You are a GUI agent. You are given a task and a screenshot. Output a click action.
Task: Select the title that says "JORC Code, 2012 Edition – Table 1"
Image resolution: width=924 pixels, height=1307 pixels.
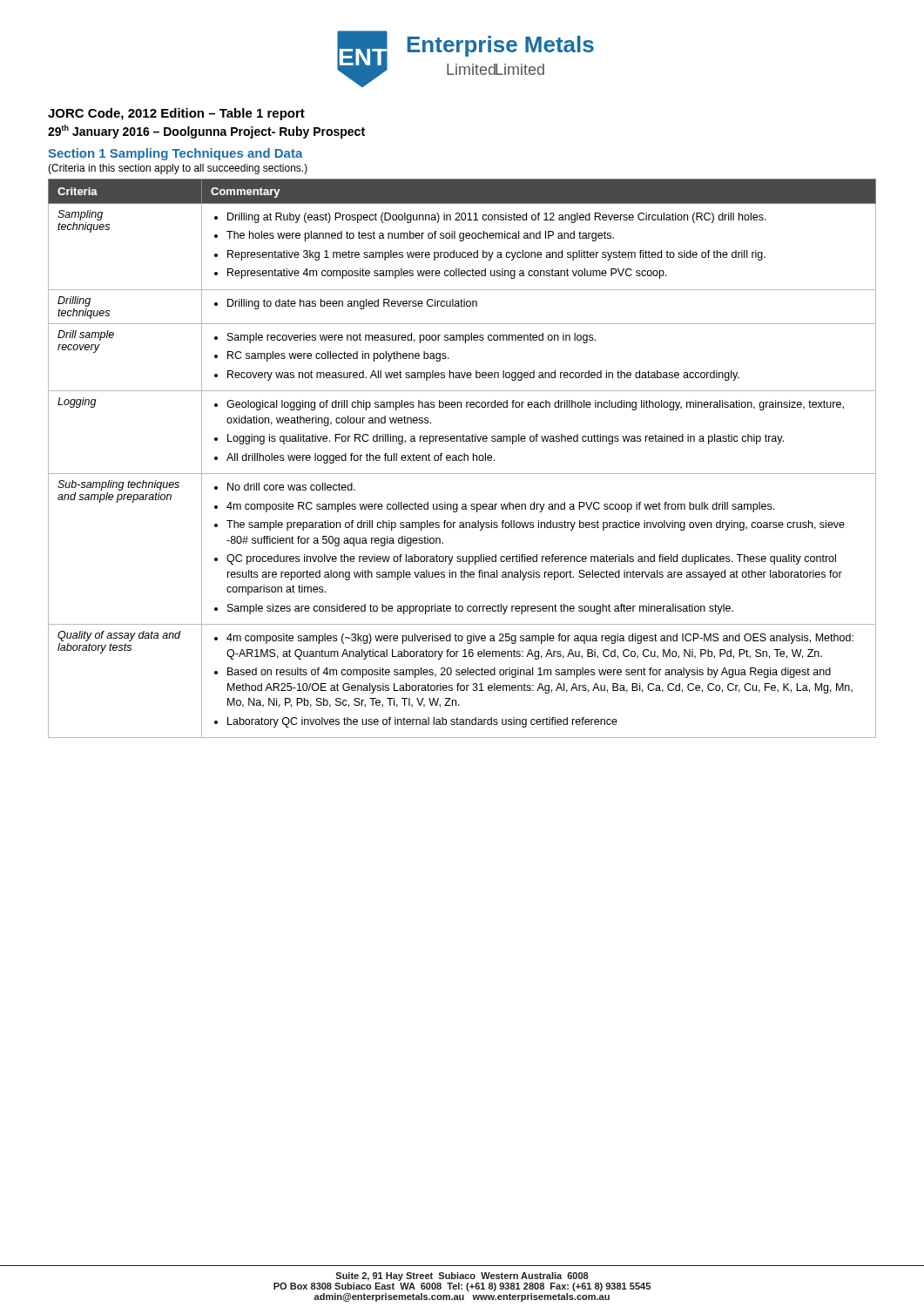[176, 113]
